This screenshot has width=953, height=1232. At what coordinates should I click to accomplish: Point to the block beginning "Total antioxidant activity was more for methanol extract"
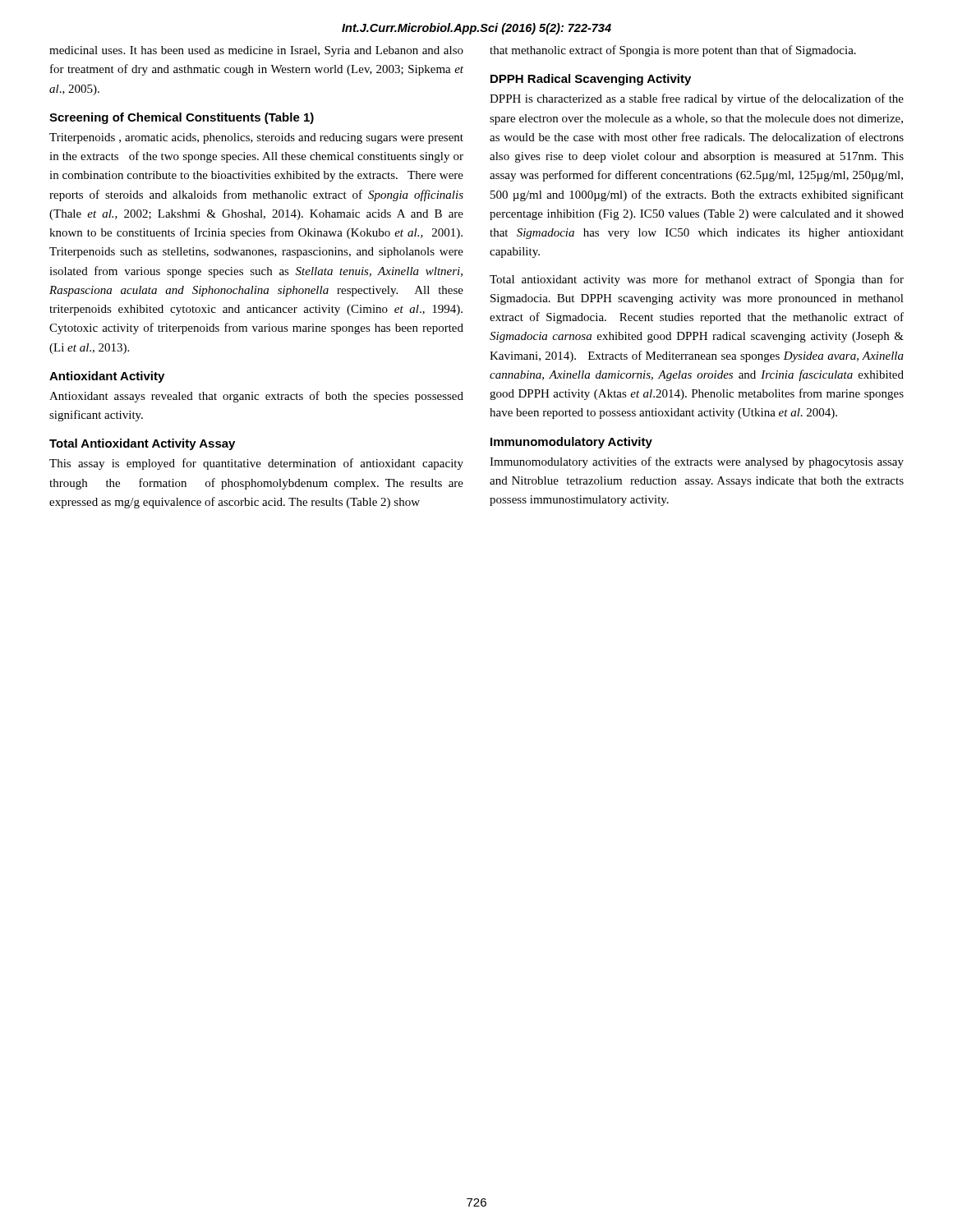(697, 346)
